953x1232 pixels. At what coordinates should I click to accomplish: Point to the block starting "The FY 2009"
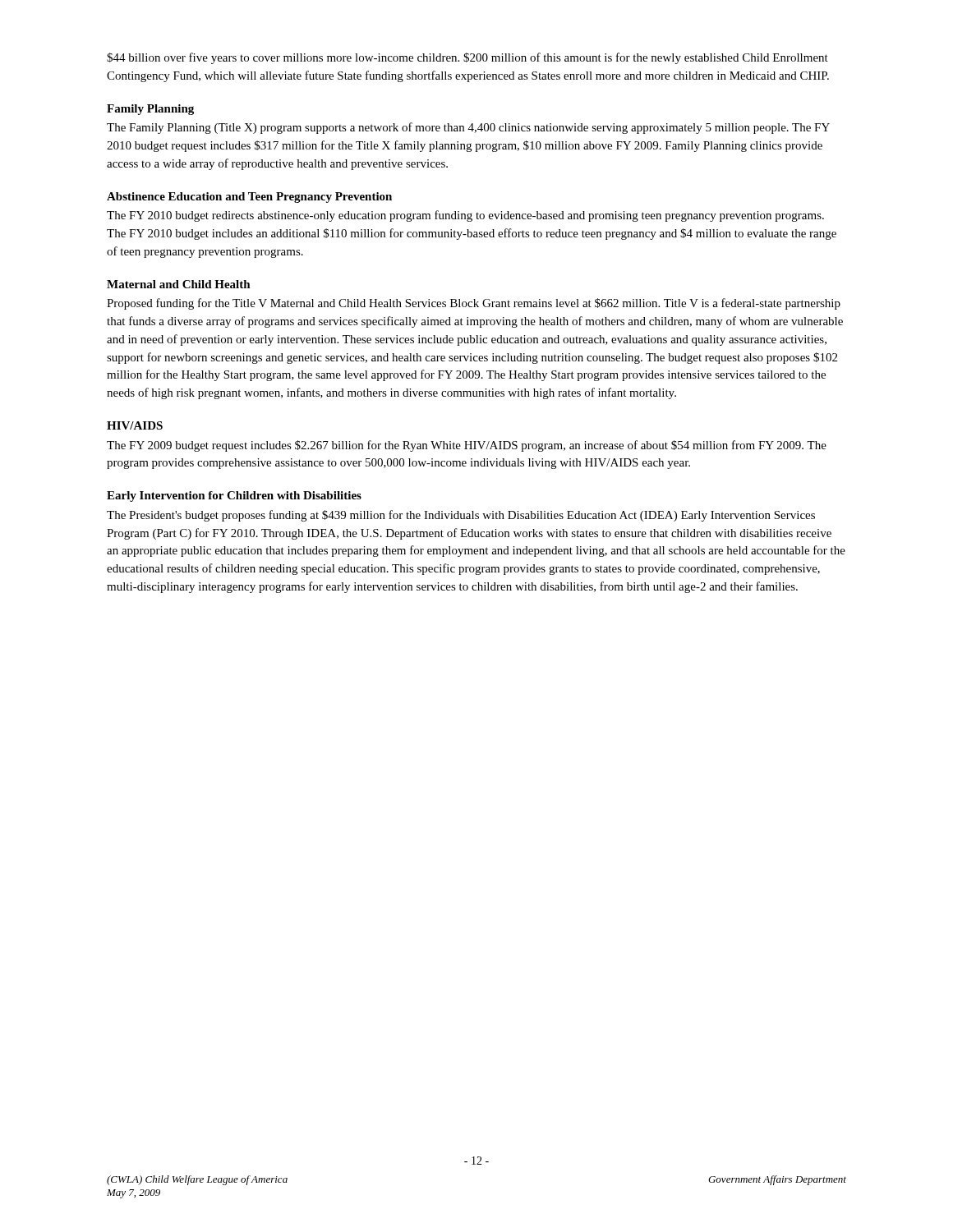pyautogui.click(x=467, y=454)
